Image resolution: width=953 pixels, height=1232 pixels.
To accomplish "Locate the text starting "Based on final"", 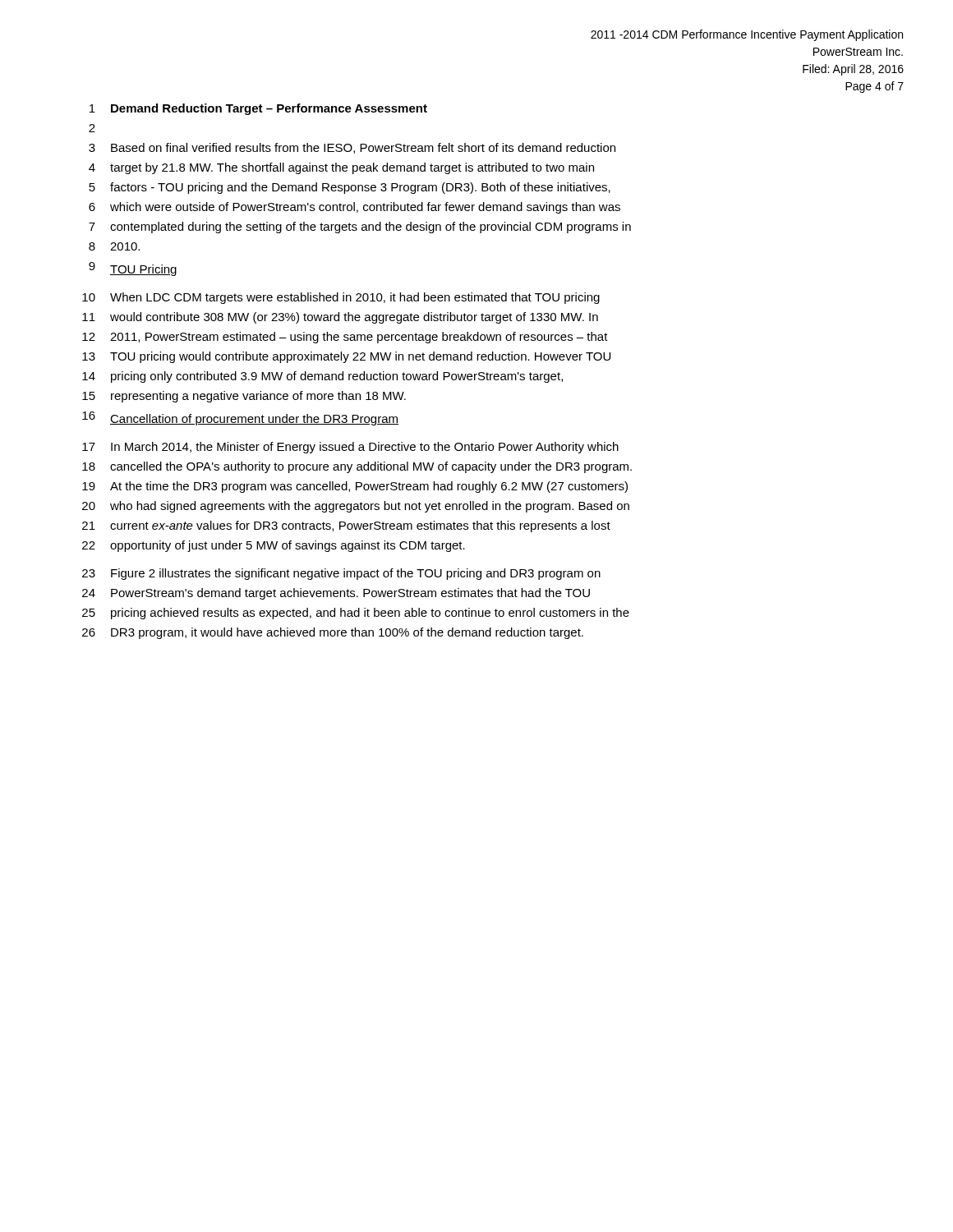I will tap(363, 147).
